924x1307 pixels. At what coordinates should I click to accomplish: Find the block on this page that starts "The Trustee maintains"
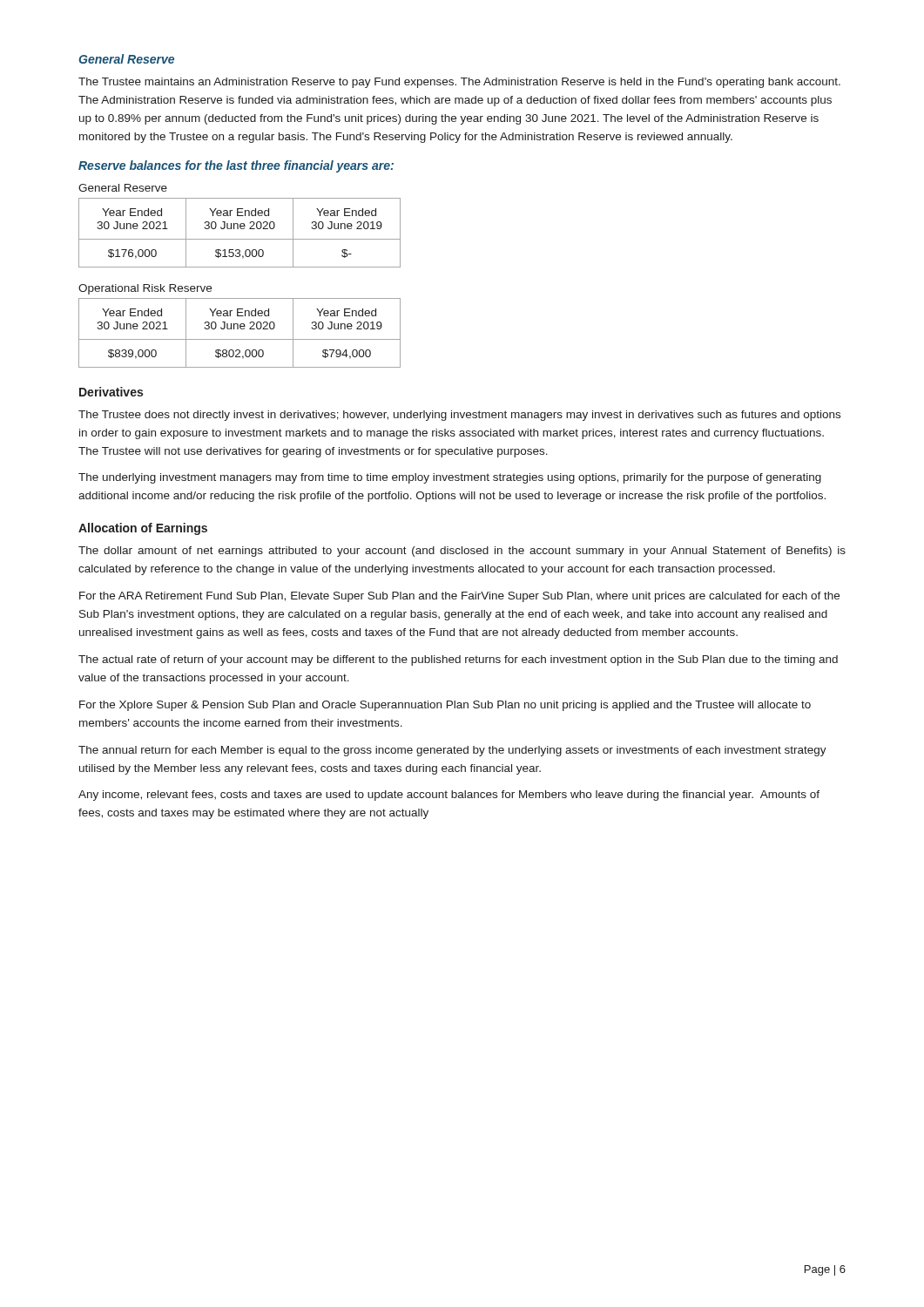coord(460,109)
